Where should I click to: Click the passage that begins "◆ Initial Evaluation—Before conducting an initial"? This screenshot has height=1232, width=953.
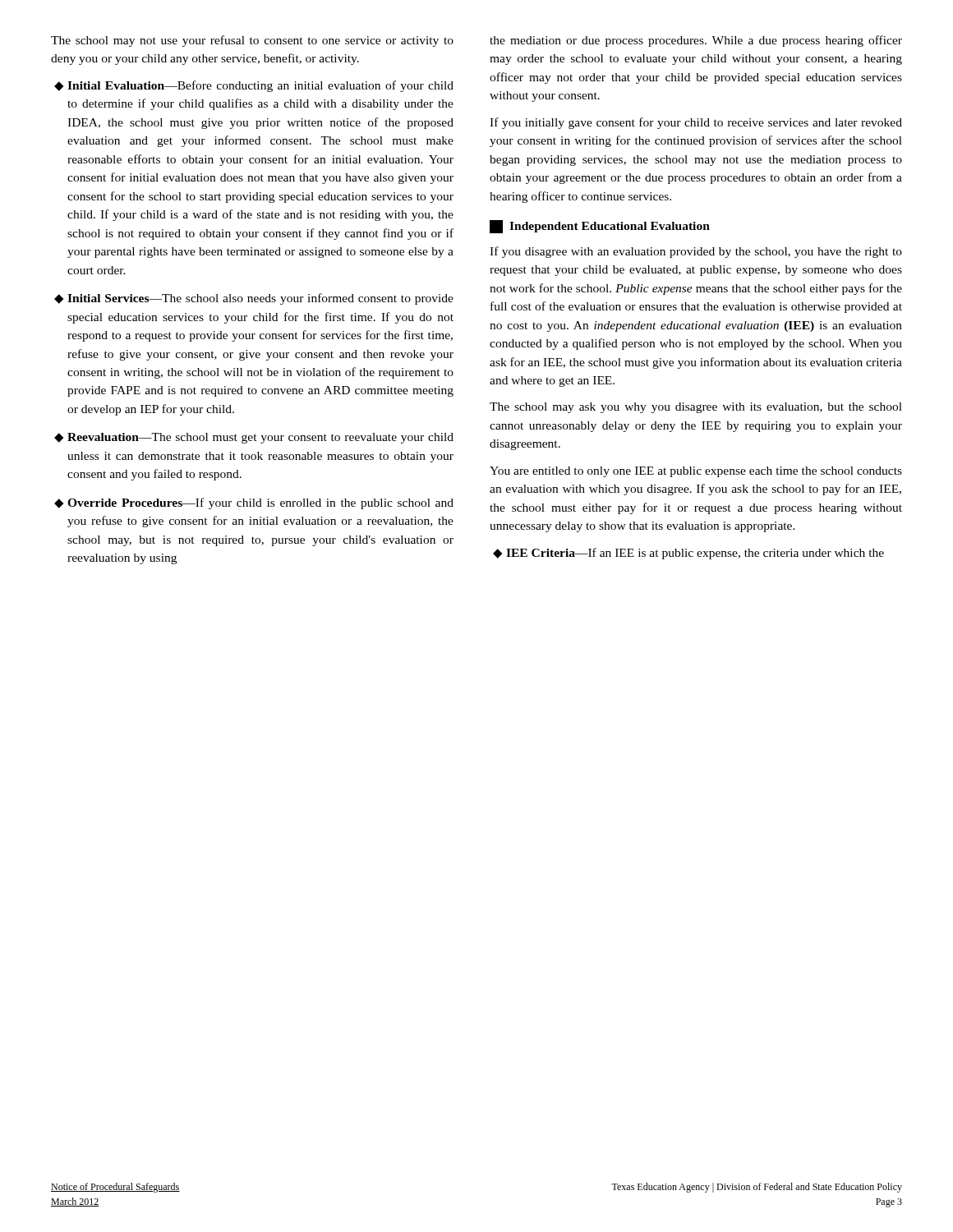252,178
